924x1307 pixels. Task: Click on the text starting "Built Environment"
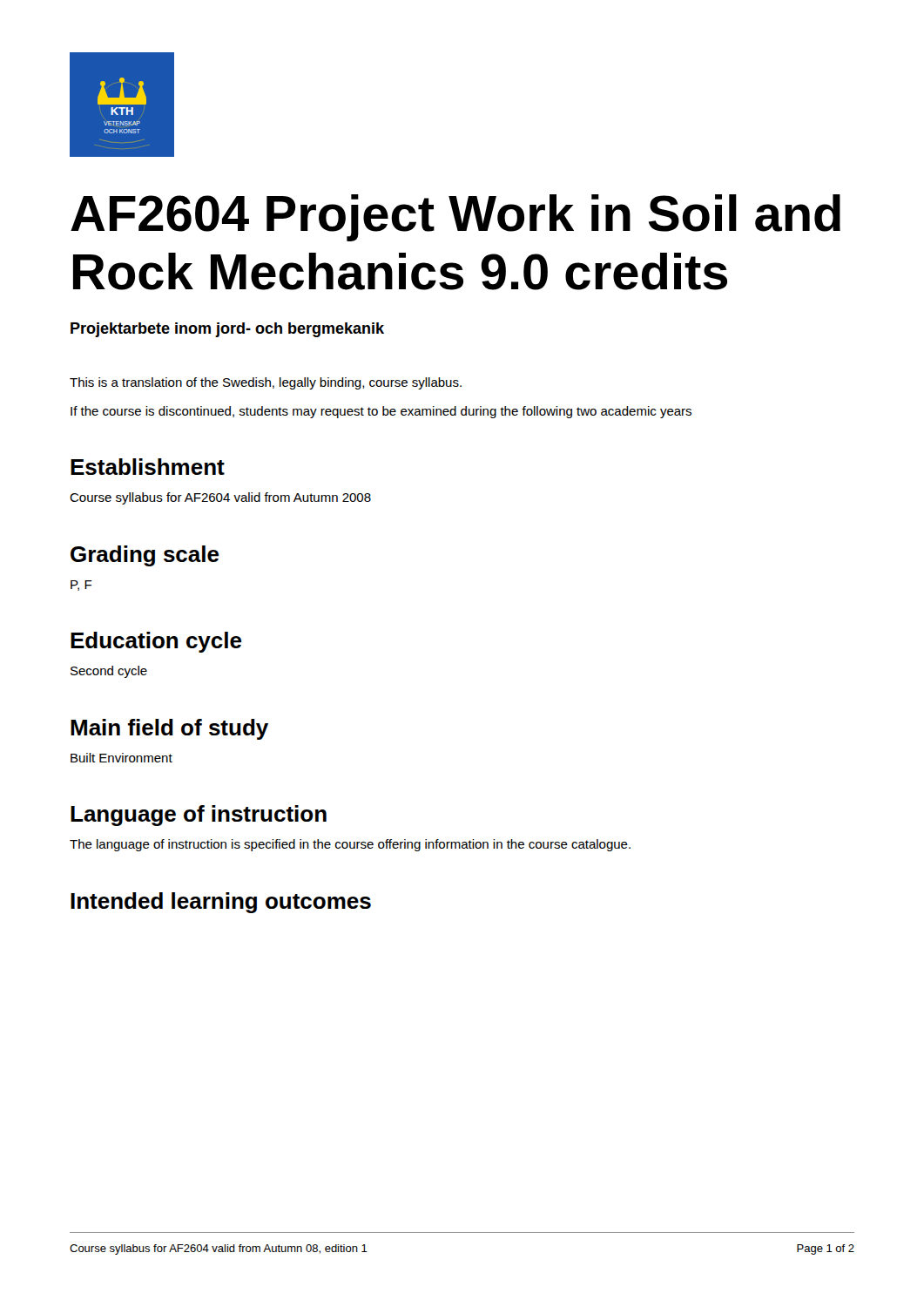click(121, 757)
